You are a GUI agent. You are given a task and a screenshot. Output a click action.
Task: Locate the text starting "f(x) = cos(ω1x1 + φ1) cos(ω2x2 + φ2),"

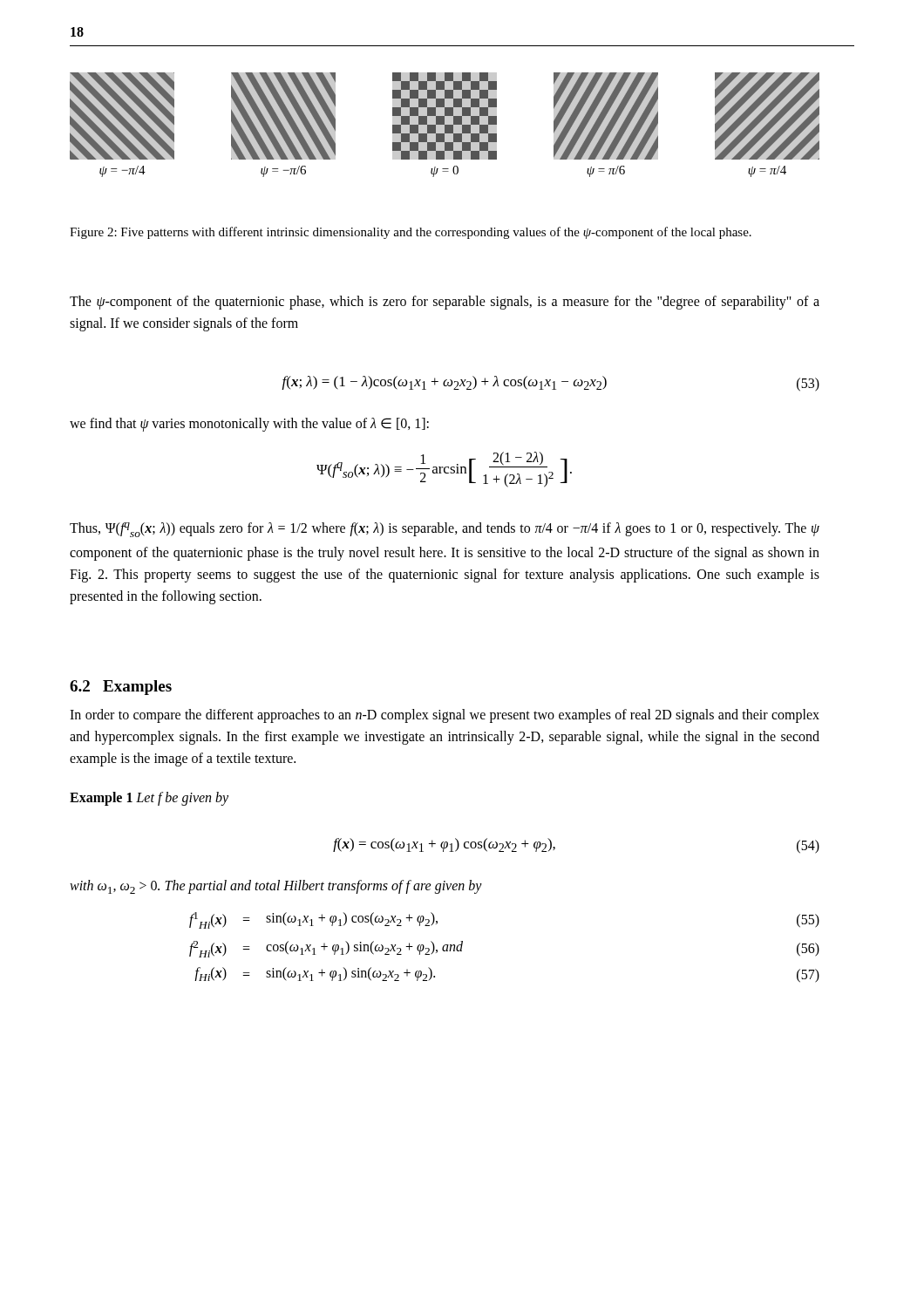445,846
